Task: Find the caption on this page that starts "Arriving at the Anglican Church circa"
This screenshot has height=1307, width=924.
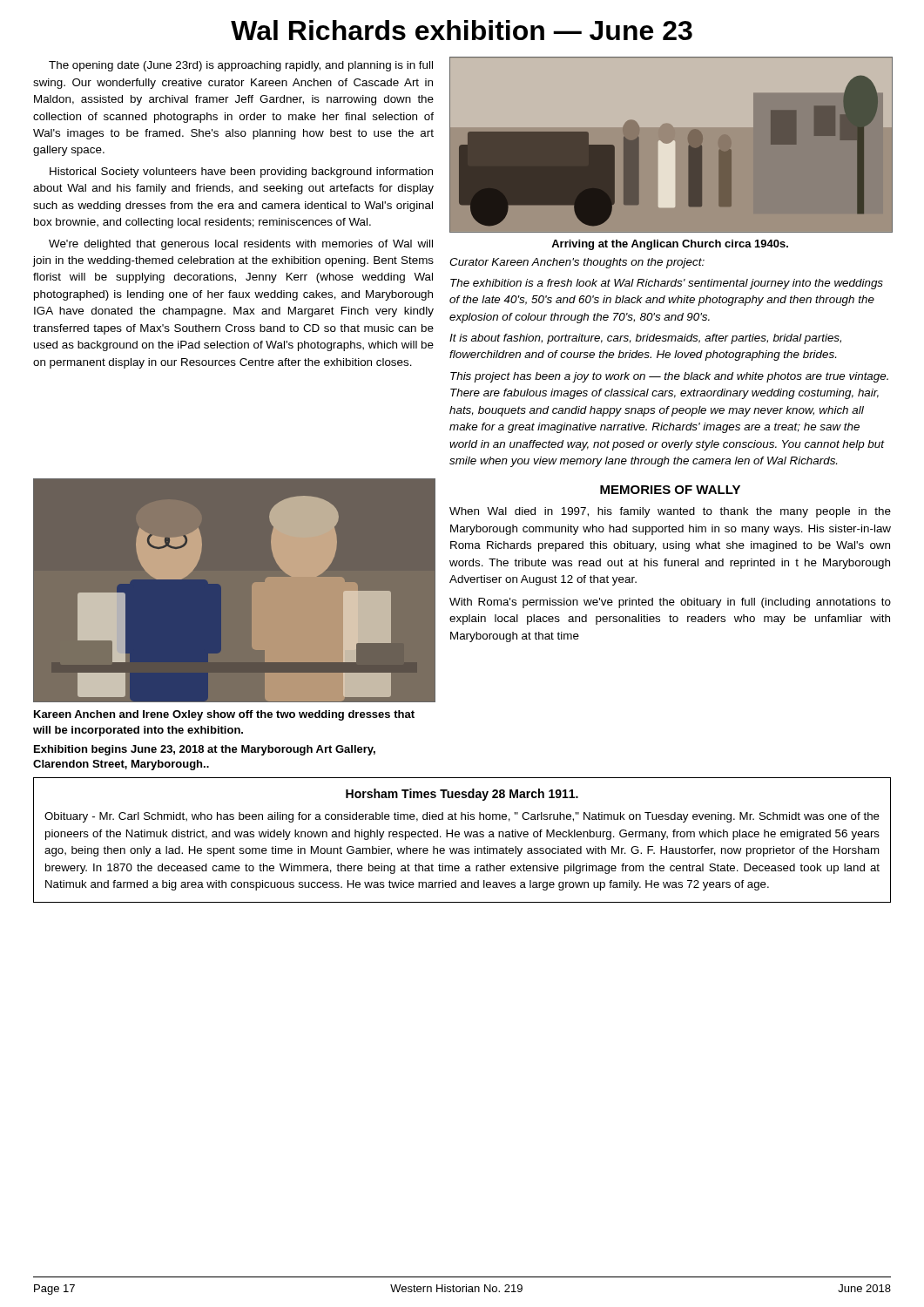Action: pos(670,244)
